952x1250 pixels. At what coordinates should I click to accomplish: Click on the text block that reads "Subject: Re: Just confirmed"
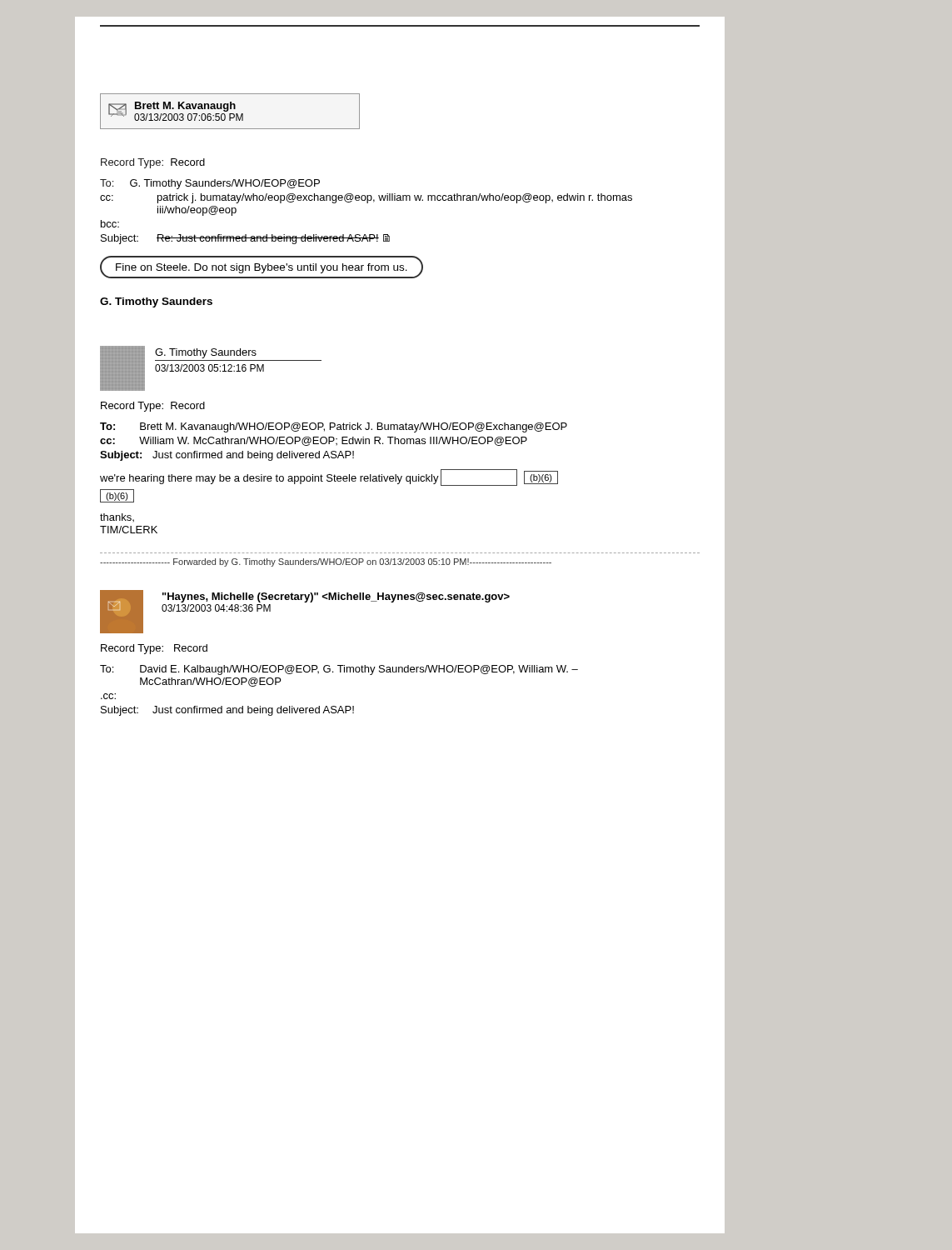click(246, 238)
